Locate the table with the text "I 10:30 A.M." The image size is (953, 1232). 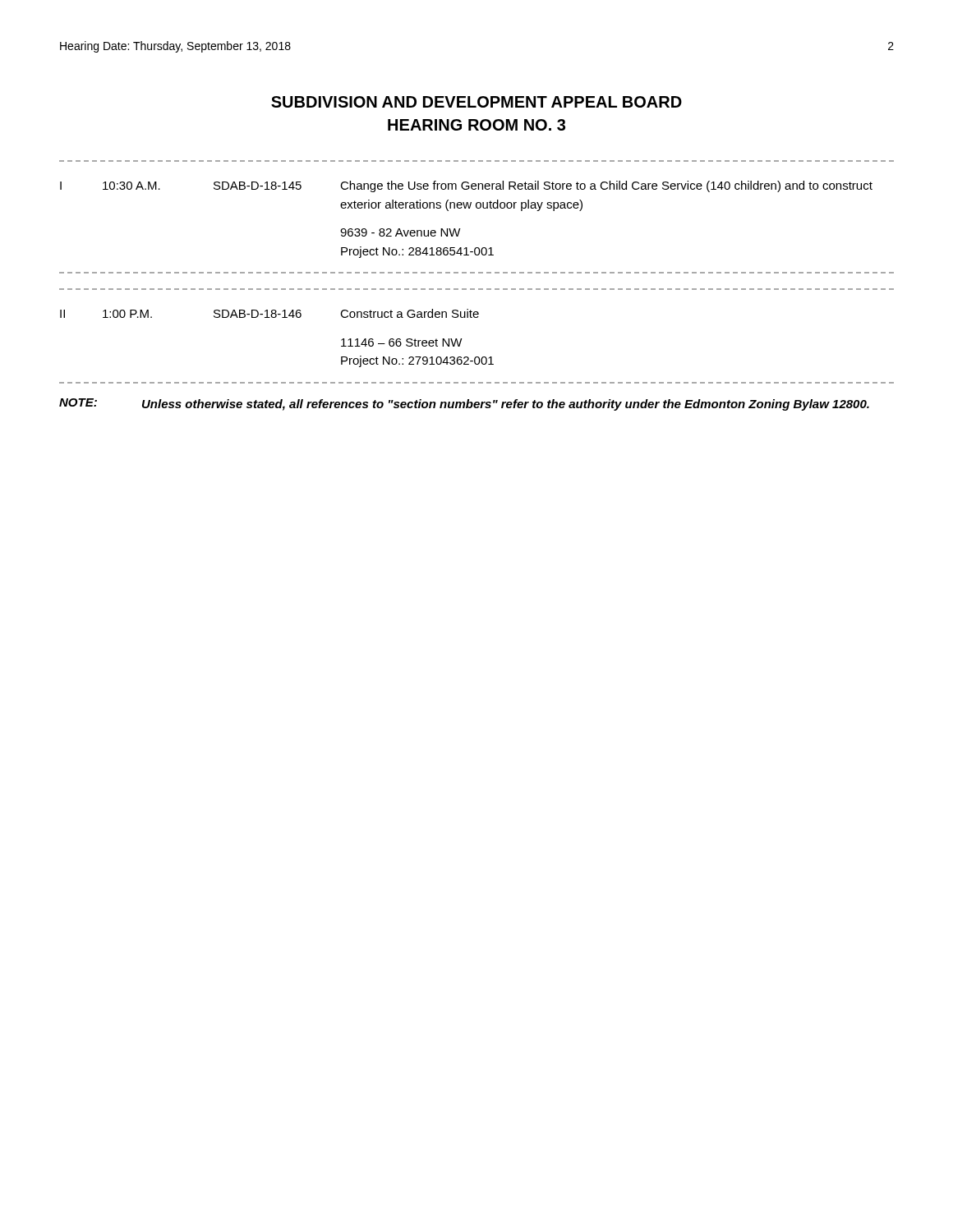pos(476,272)
